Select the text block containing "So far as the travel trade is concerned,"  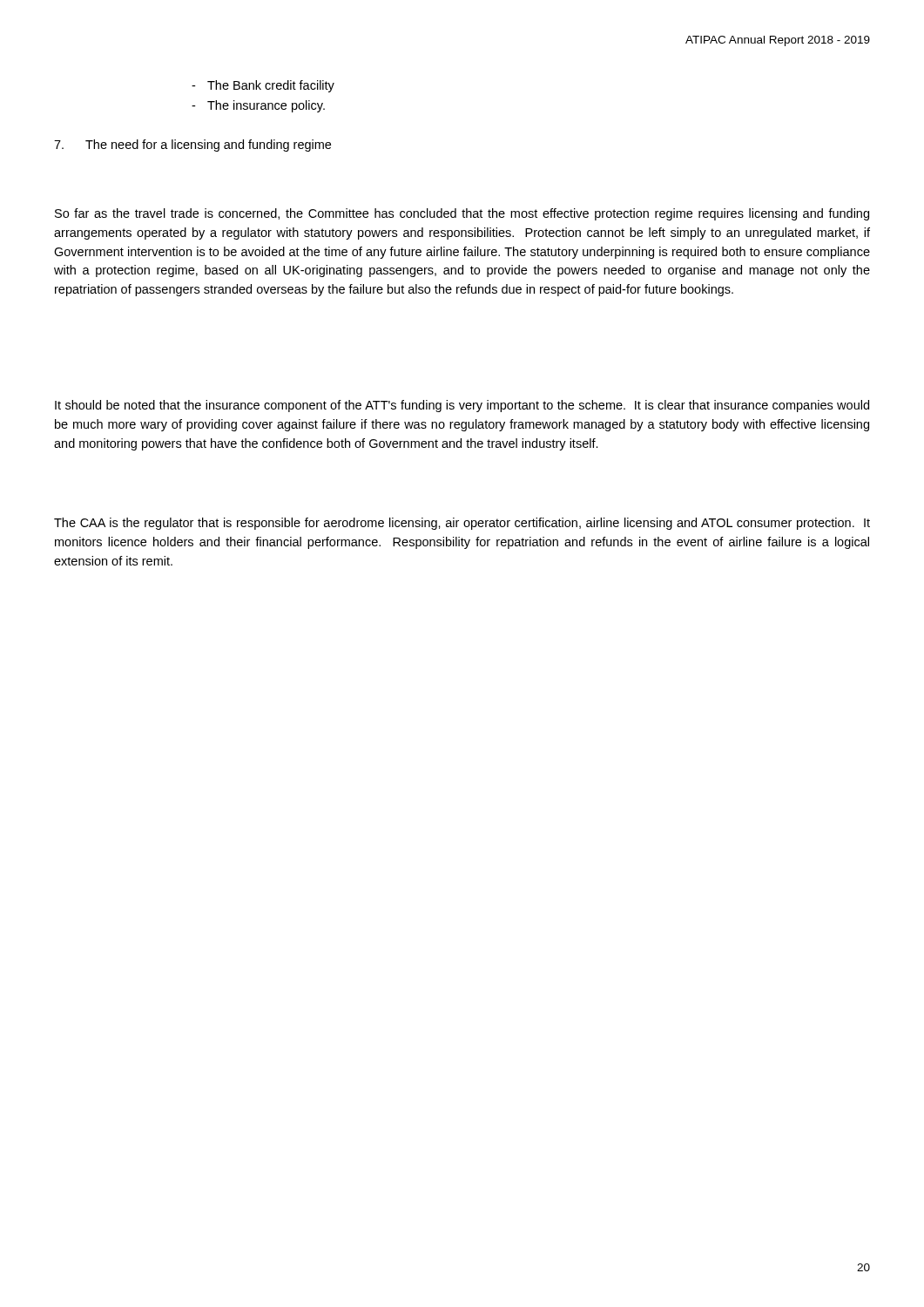(462, 251)
